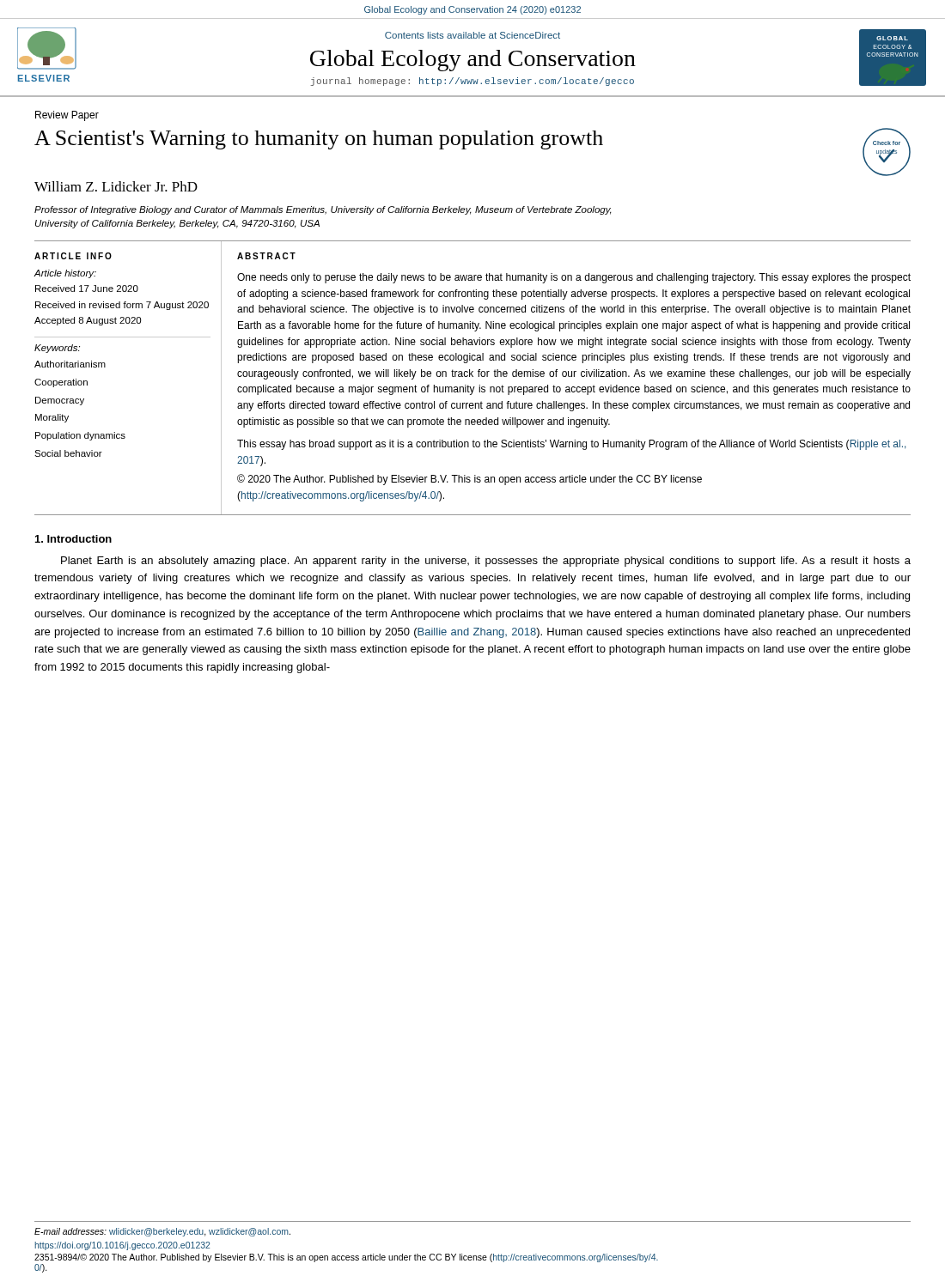The image size is (945, 1288).
Task: Point to the text block starting "Planet Earth is an absolutely amazing place. An"
Action: 472,613
